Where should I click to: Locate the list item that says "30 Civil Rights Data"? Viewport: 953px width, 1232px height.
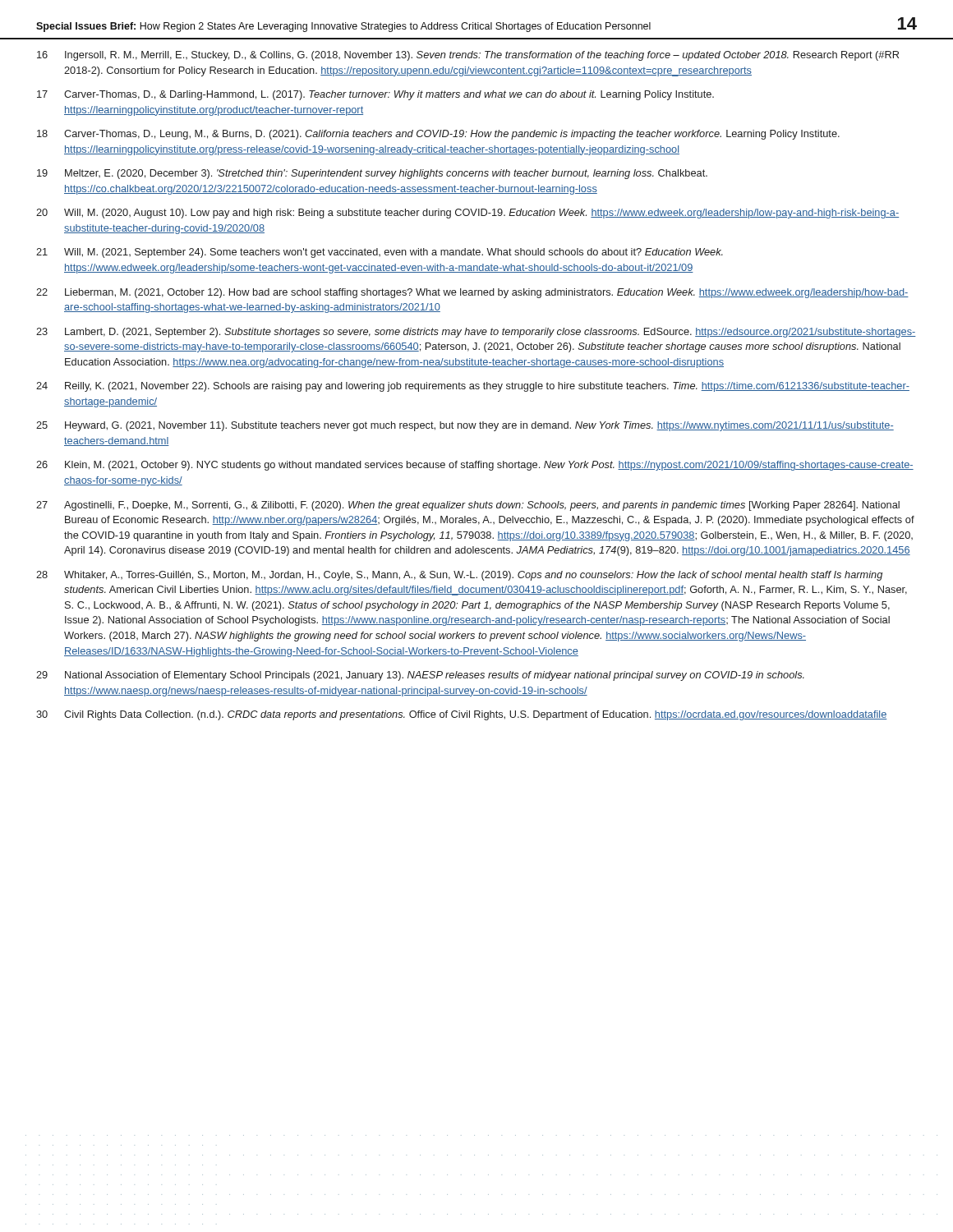coord(476,715)
